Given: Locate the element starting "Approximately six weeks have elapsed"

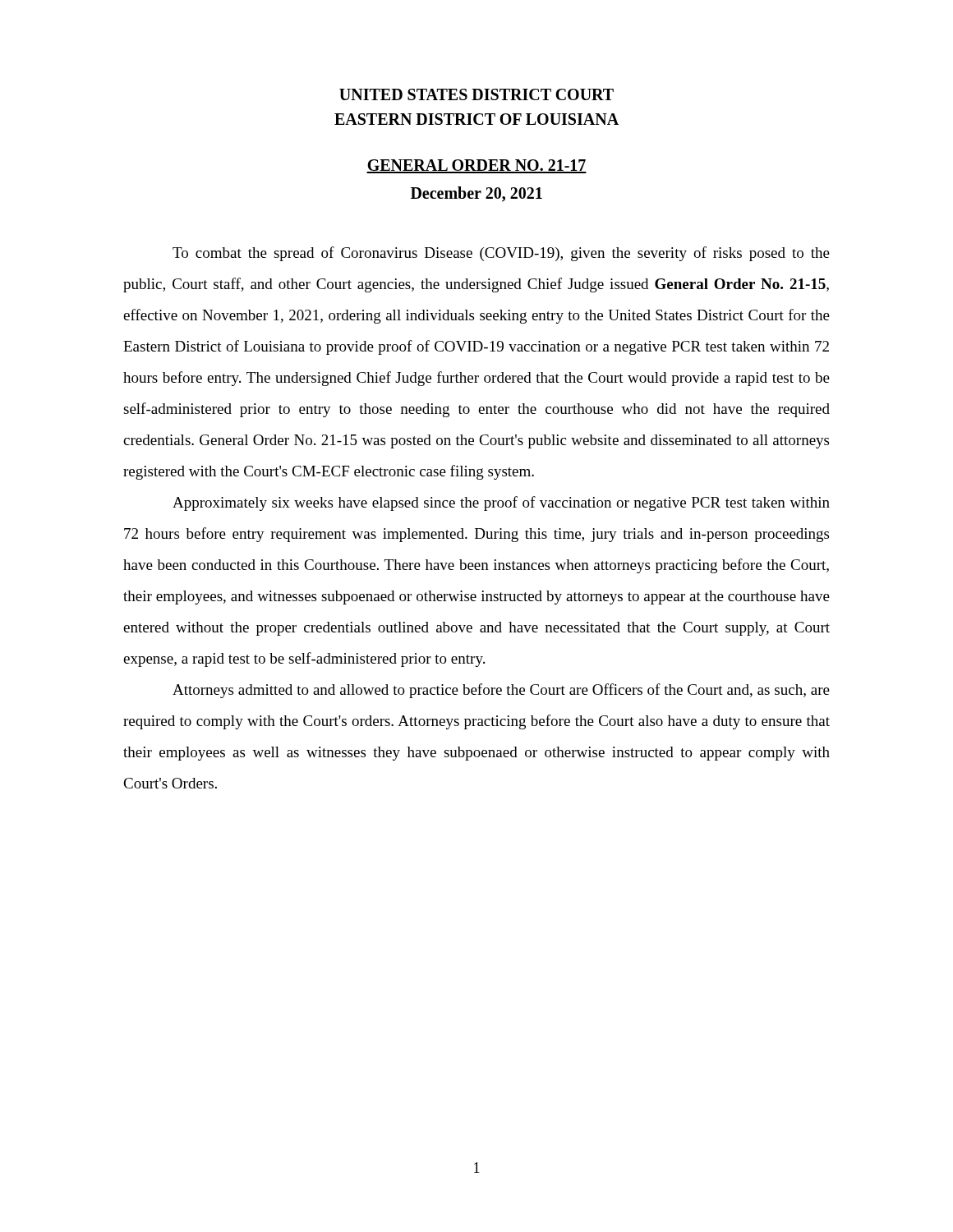Looking at the screenshot, I should [x=476, y=580].
